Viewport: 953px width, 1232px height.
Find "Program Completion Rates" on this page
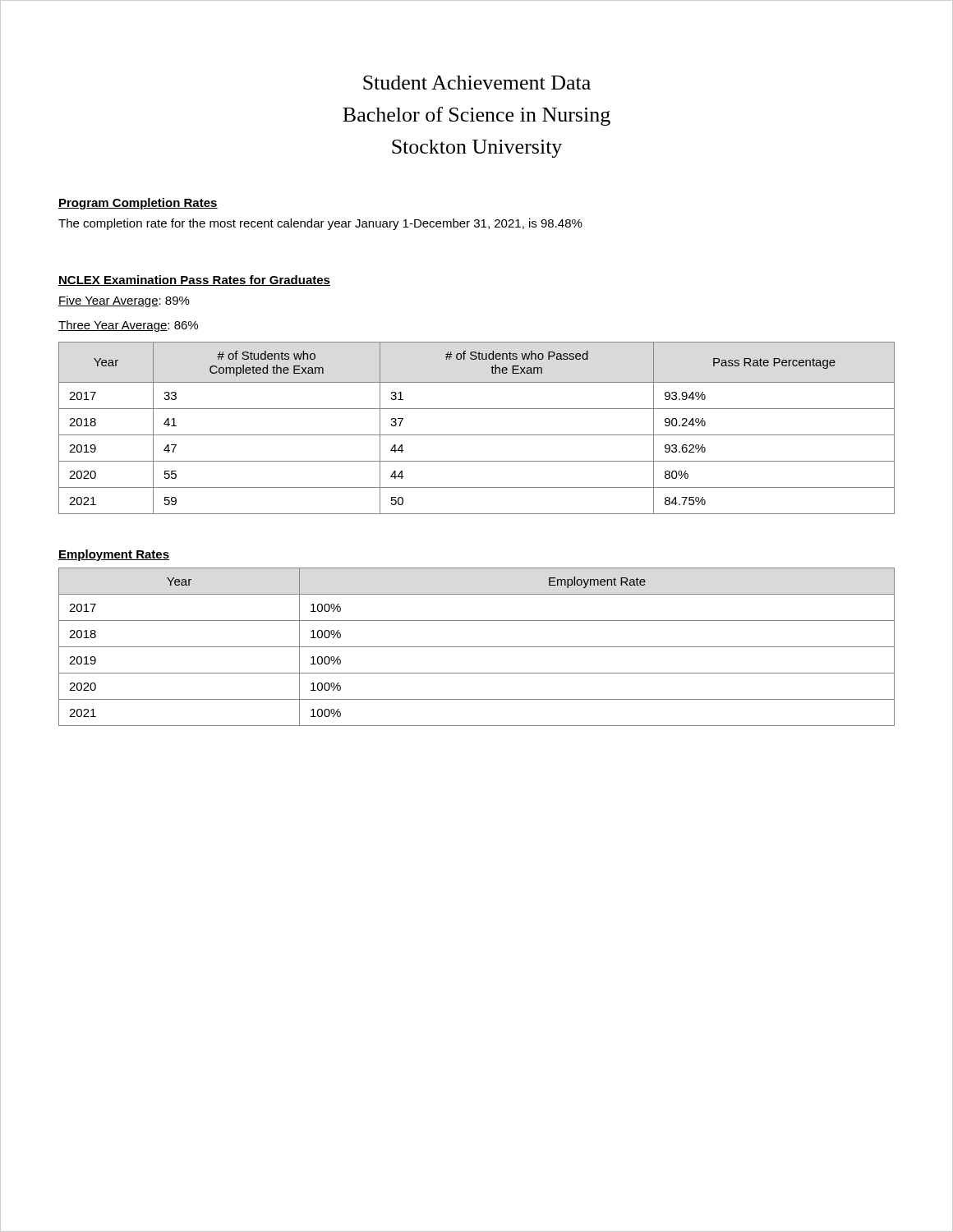[138, 202]
